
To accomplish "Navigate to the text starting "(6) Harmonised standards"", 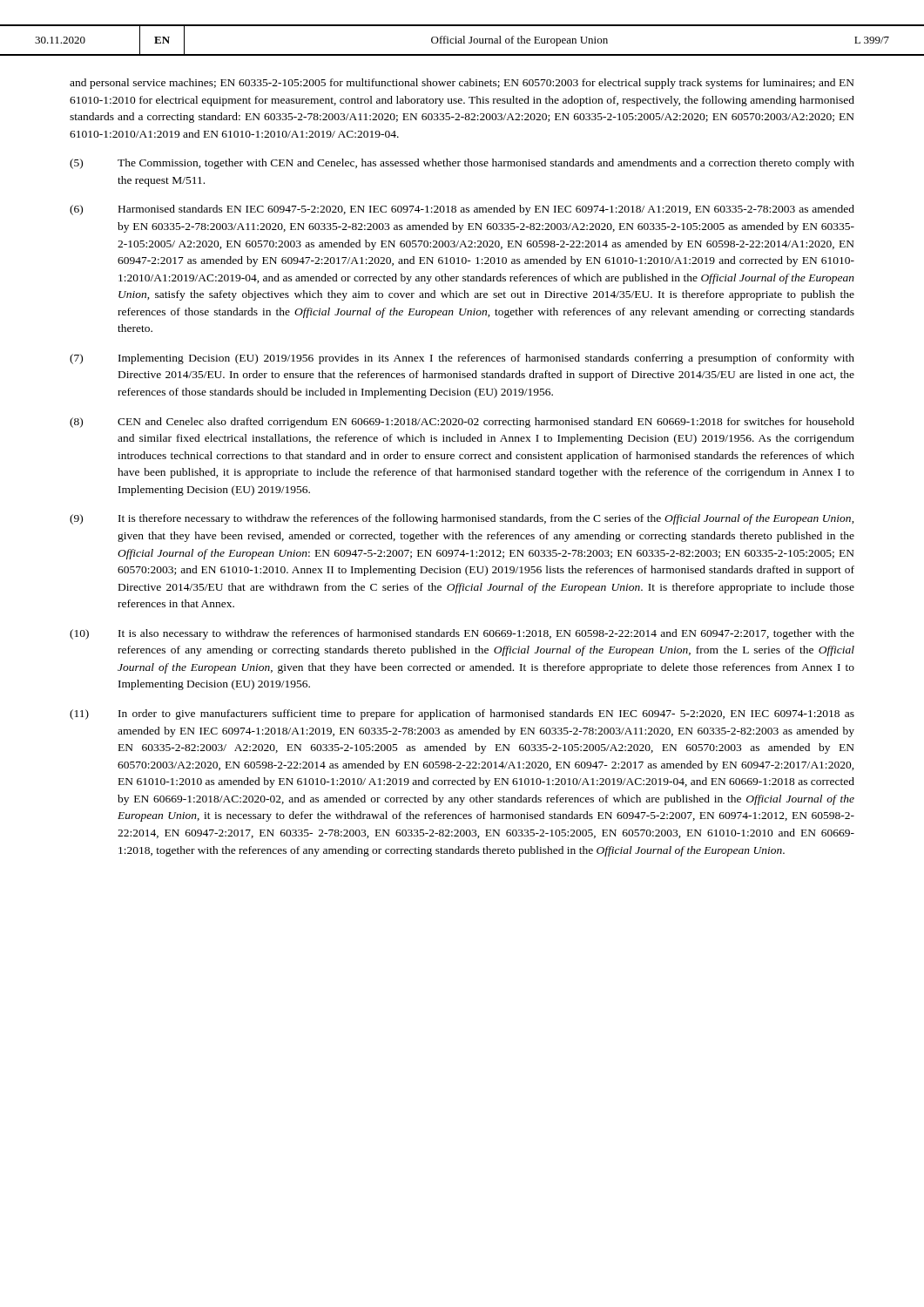I will (462, 269).
